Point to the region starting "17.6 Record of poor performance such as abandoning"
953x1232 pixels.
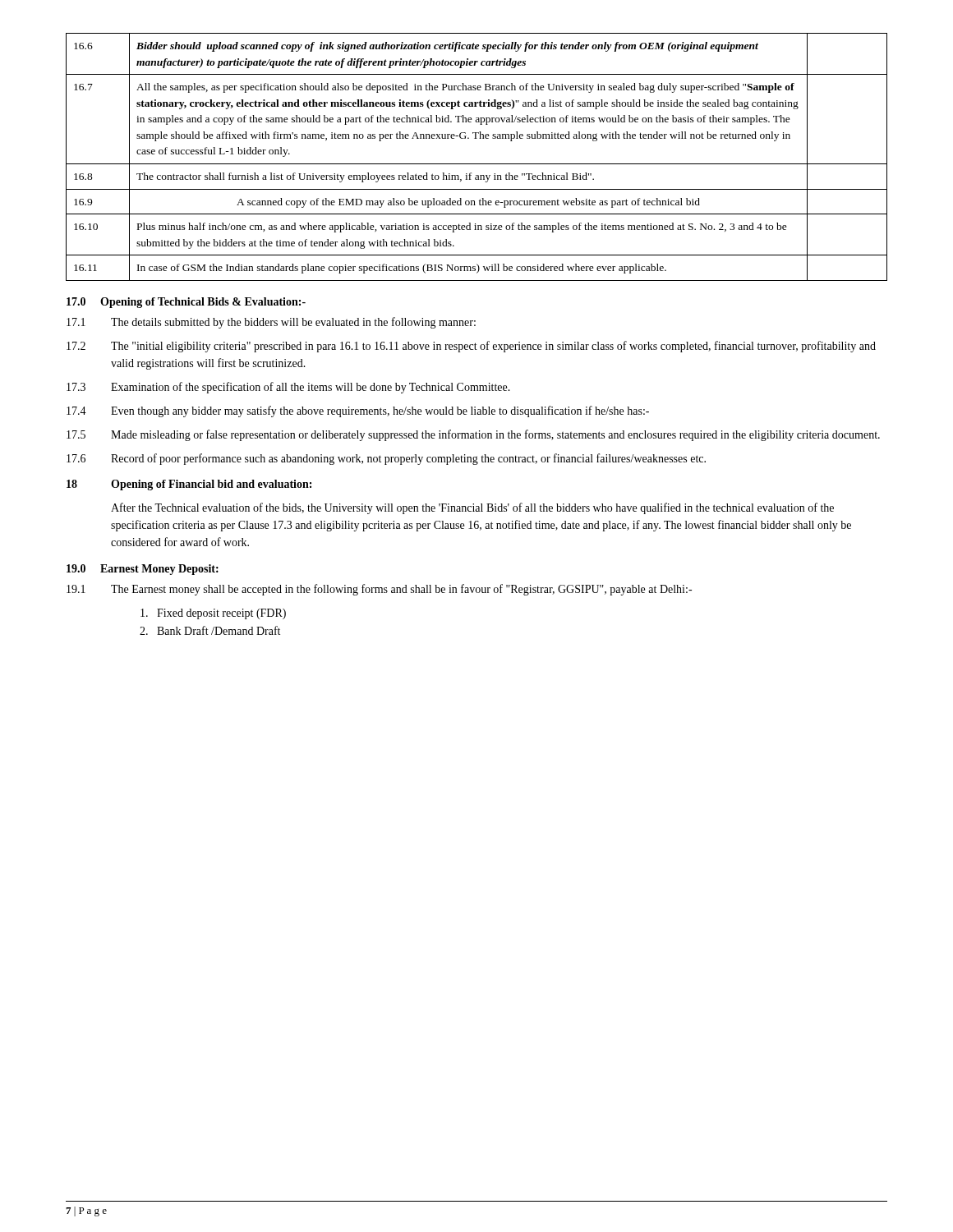pos(476,459)
